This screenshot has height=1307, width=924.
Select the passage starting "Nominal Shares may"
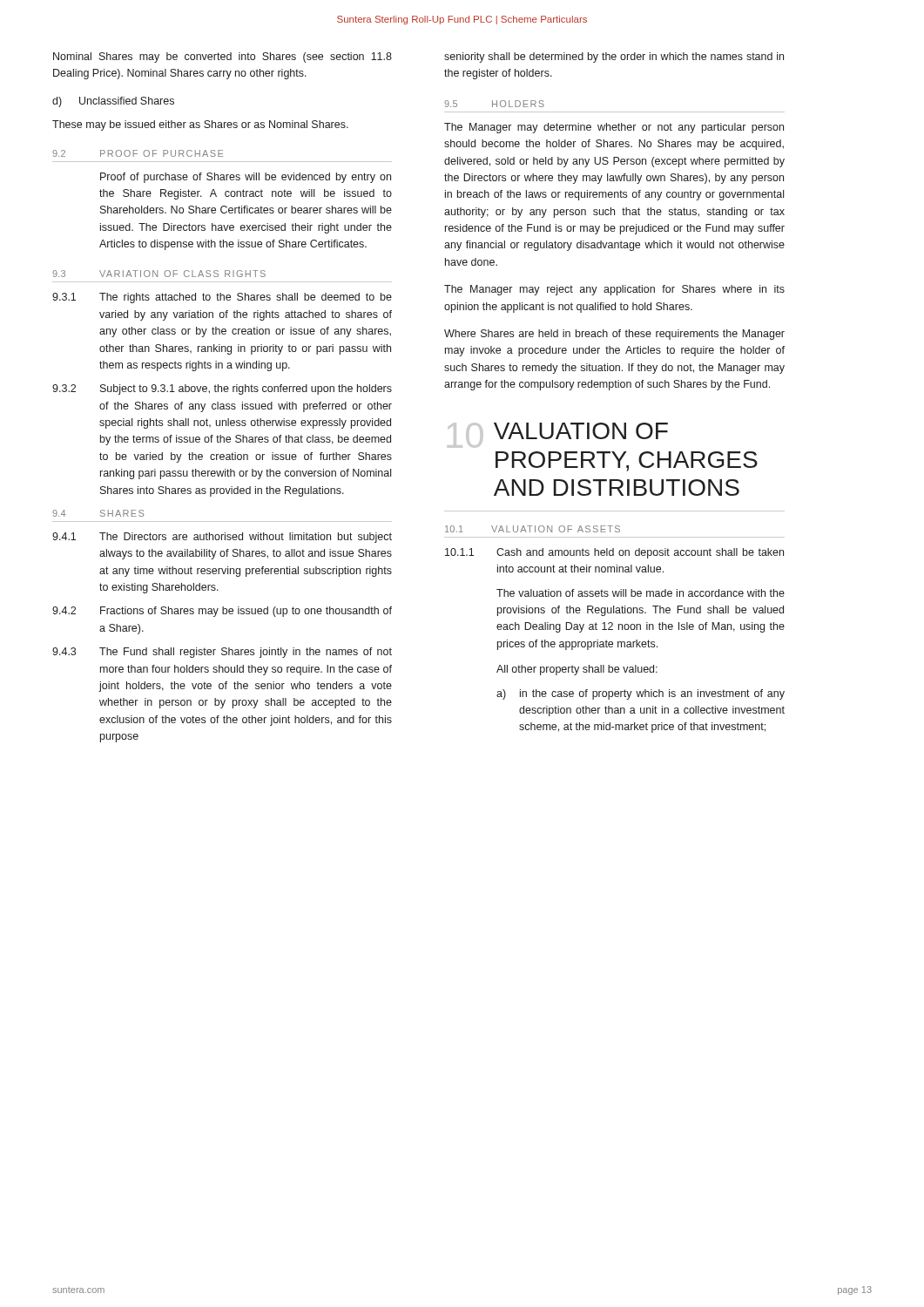222,65
